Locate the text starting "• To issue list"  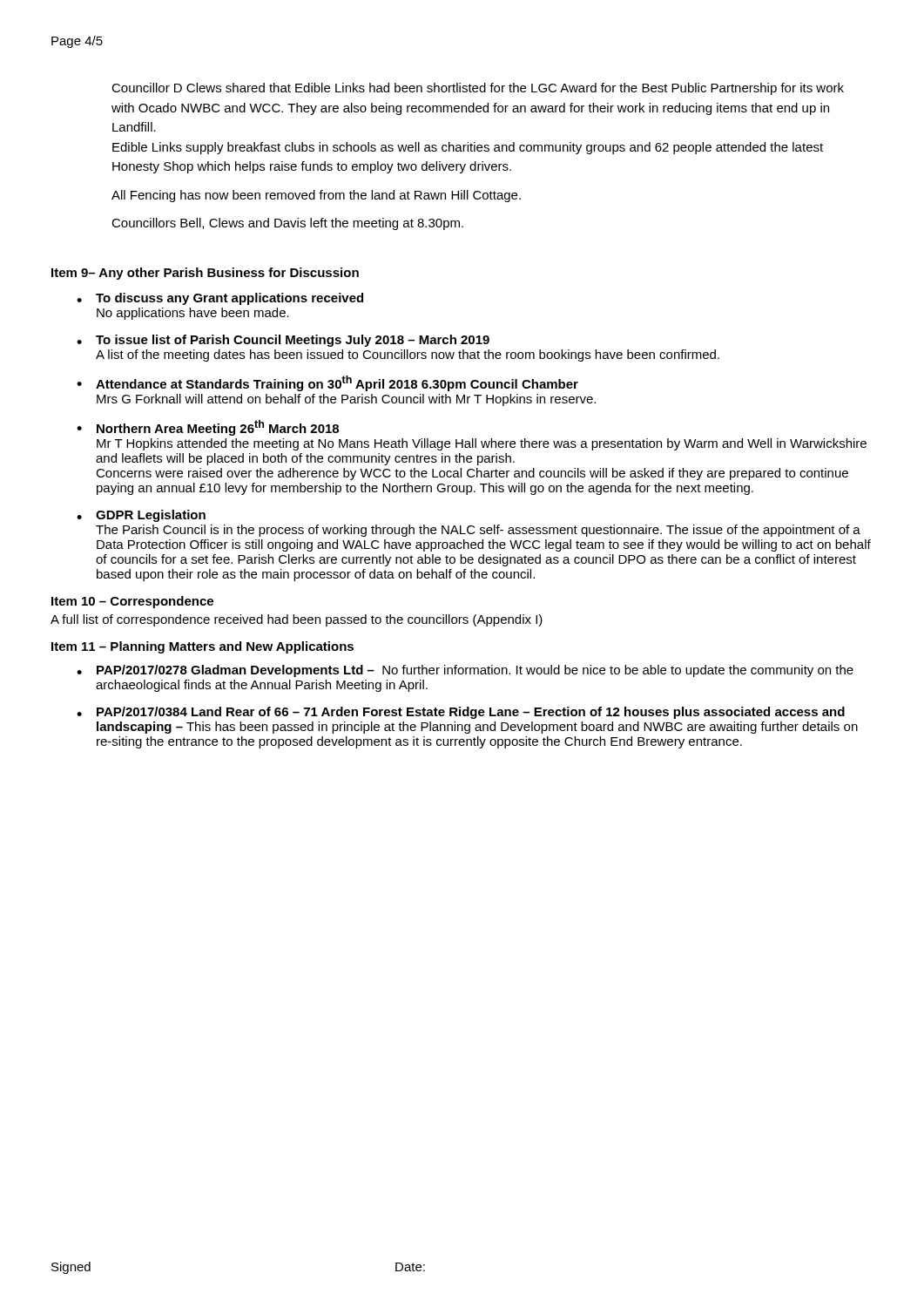coord(475,346)
